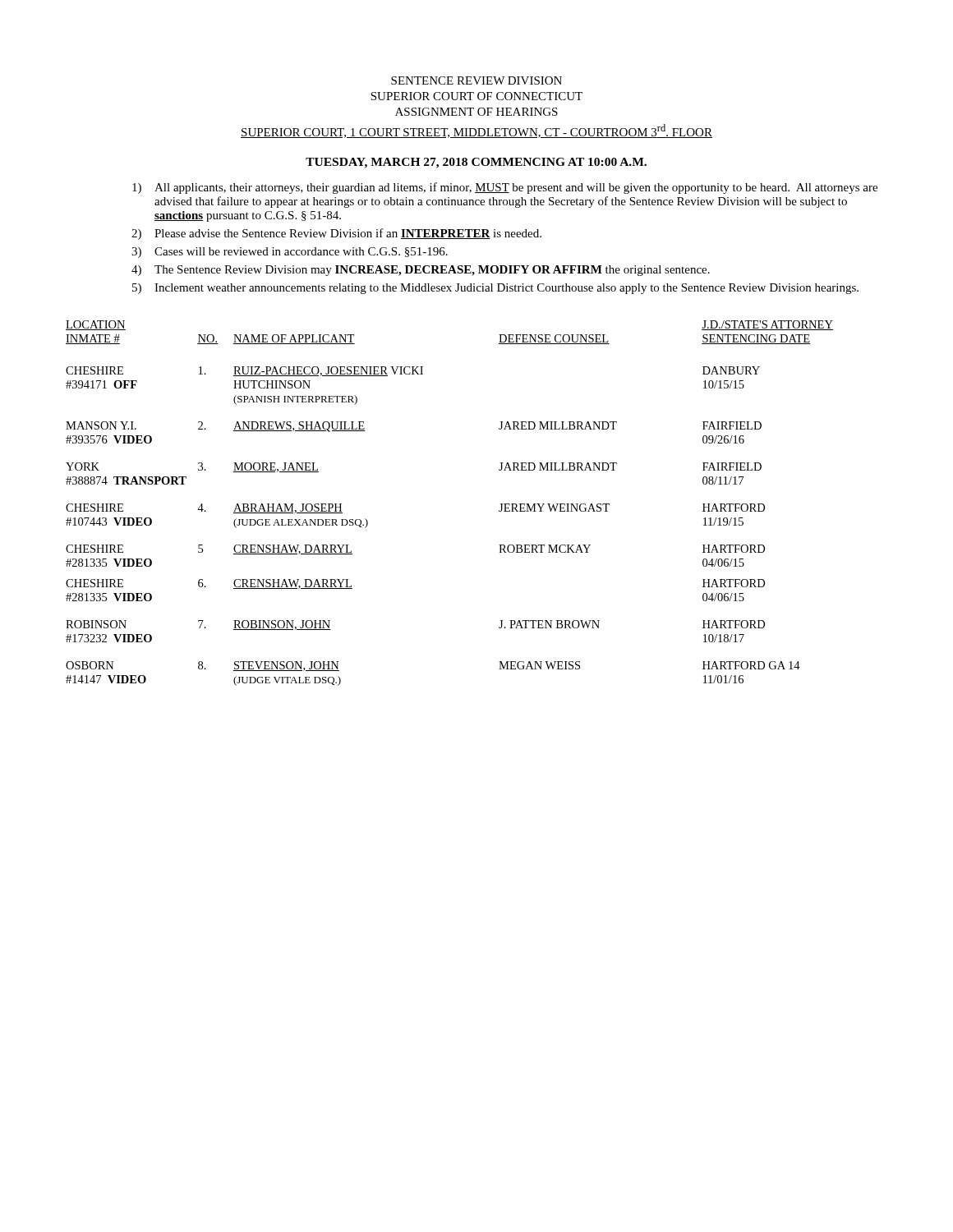Click on the list item containing "3) Cases will be reviewed in"
Viewport: 953px width, 1232px height.
click(x=290, y=253)
